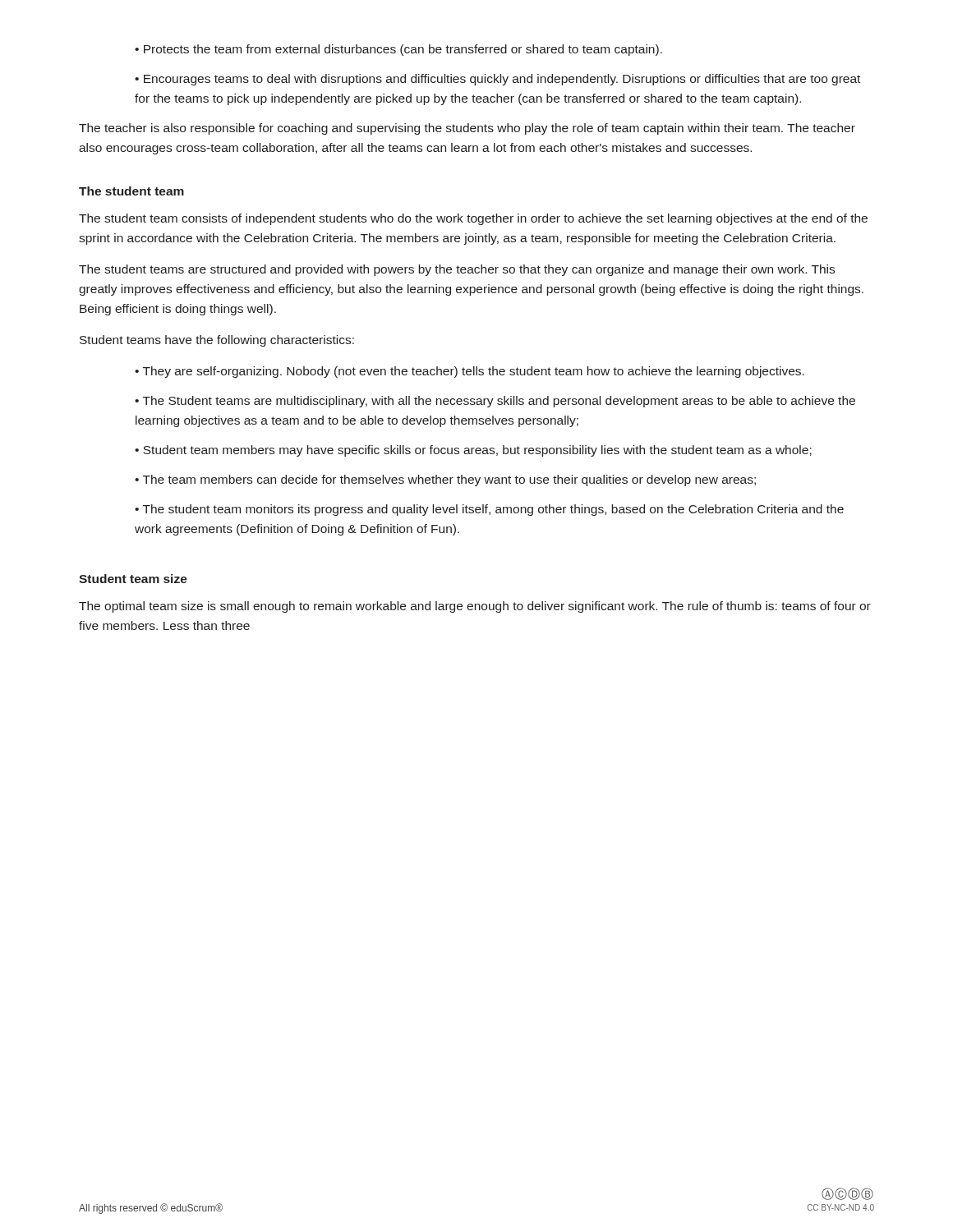
Task: Locate the list item containing "• They are self-organizing. Nobody (not even the"
Action: (x=470, y=371)
